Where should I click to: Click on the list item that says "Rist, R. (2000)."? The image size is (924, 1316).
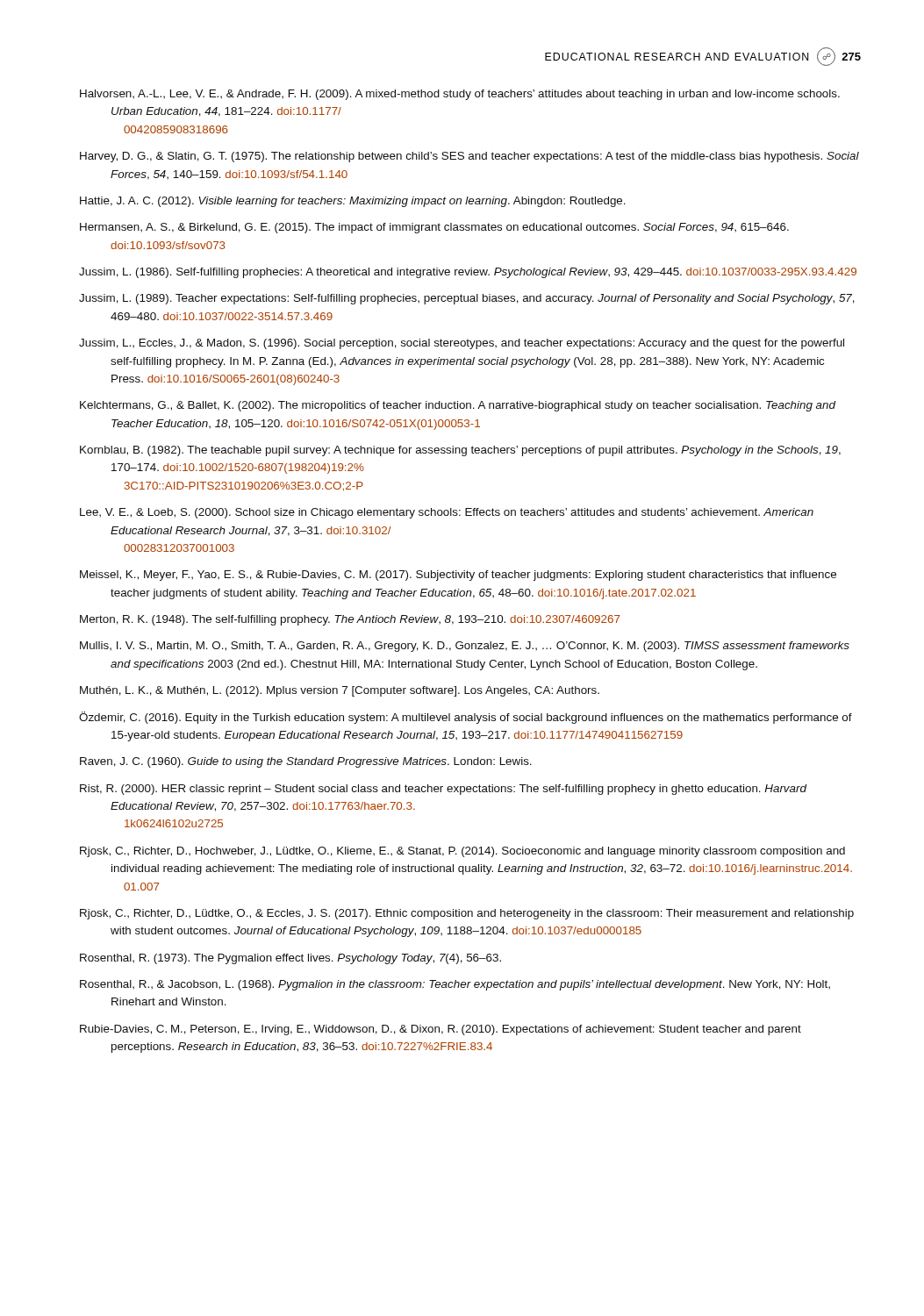click(443, 790)
